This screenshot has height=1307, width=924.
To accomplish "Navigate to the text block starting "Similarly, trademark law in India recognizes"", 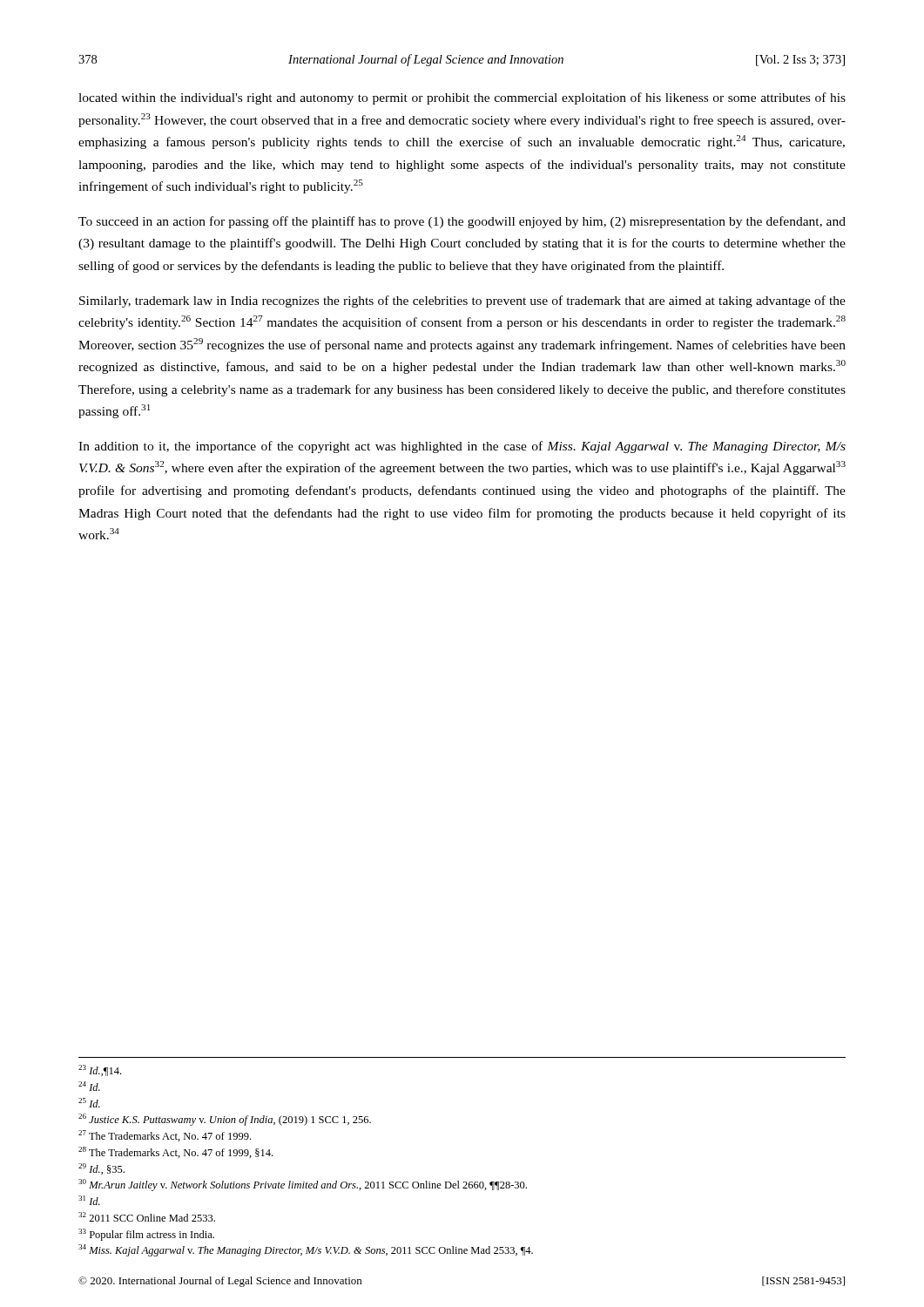I will [462, 355].
